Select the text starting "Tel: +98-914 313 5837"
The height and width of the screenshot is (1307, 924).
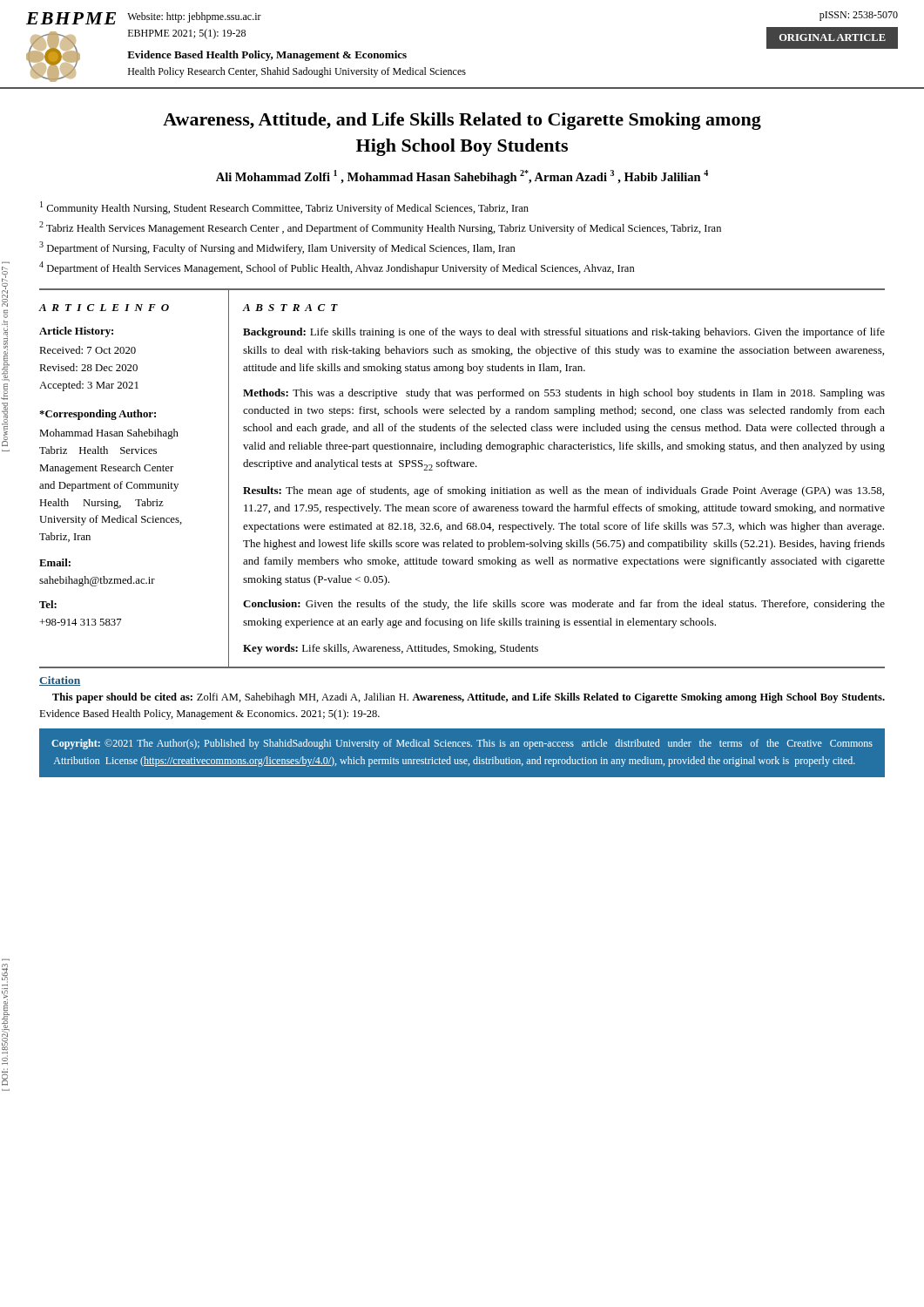click(128, 612)
